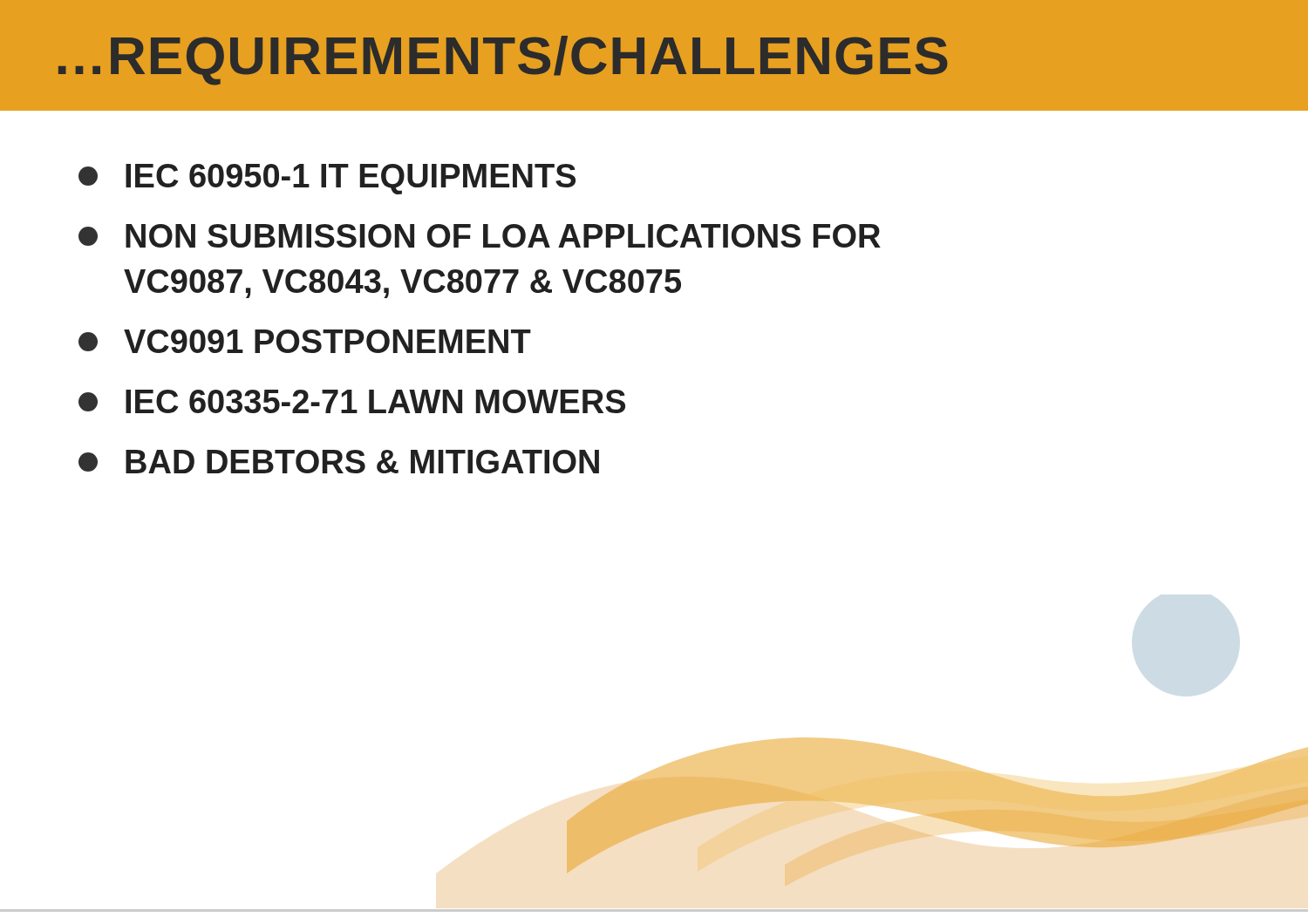Select the title
The width and height of the screenshot is (1308, 924).
pyautogui.click(x=654, y=55)
